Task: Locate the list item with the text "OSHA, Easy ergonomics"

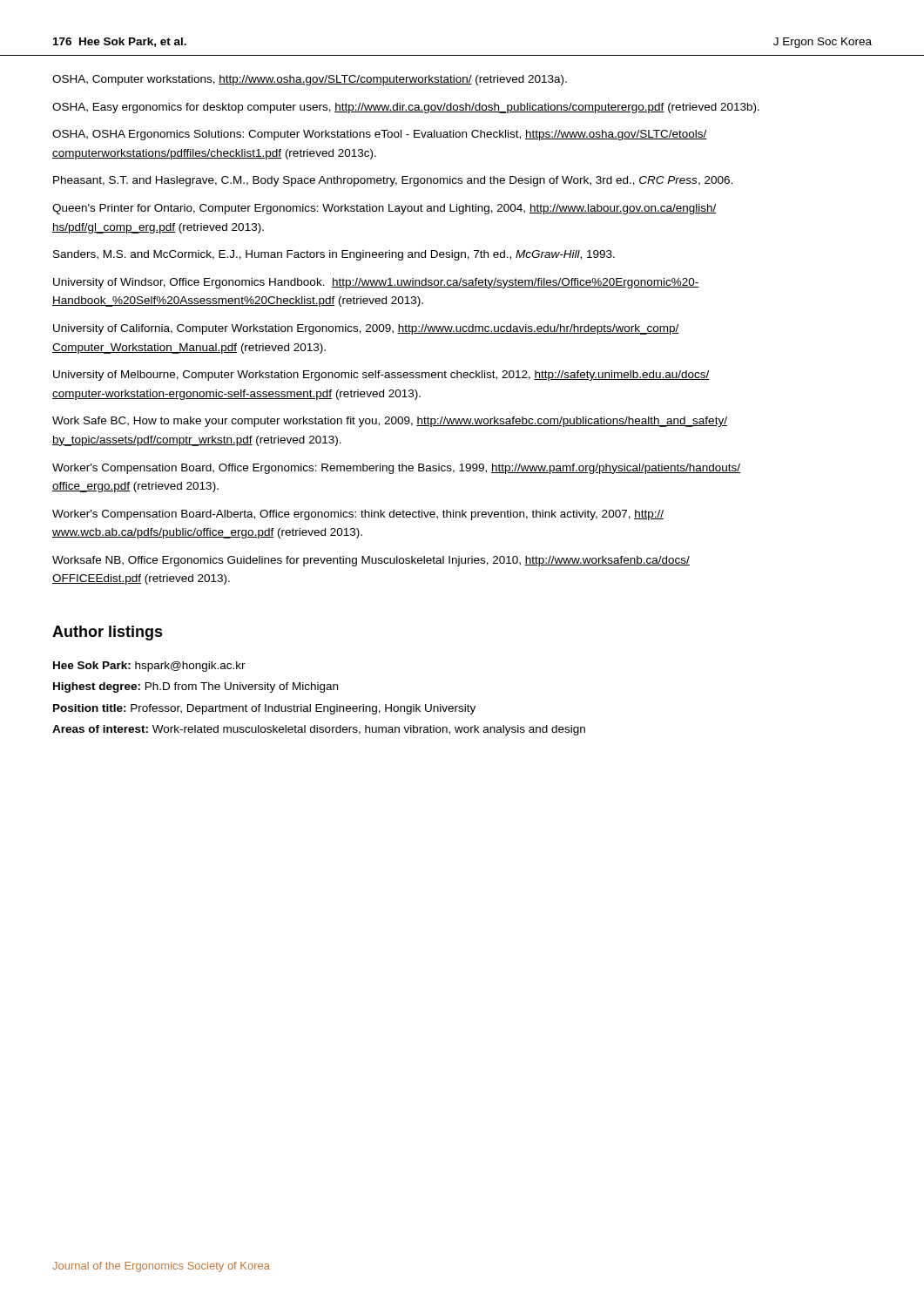Action: click(x=406, y=106)
